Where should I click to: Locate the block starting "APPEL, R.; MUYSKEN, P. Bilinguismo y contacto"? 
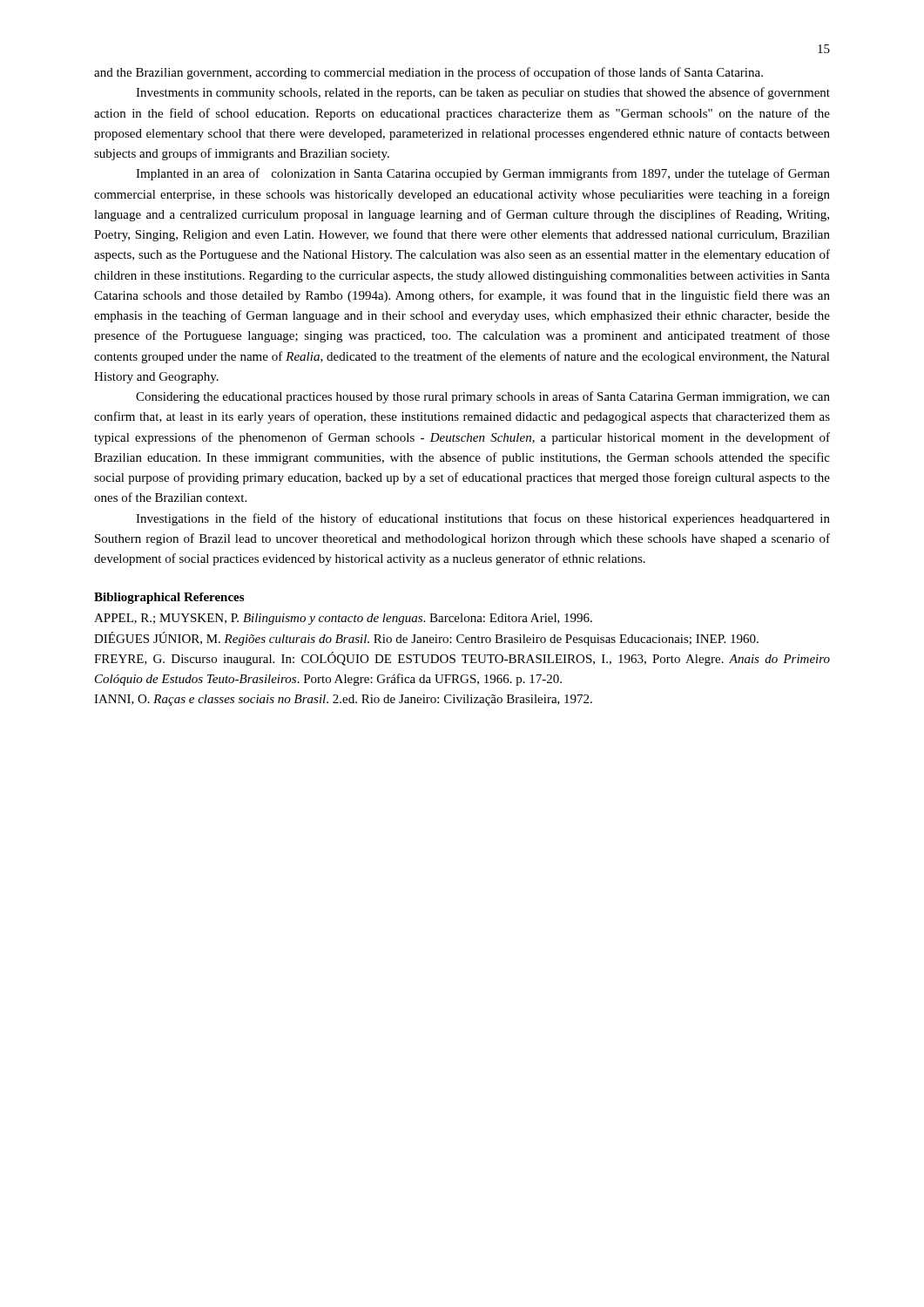[343, 618]
